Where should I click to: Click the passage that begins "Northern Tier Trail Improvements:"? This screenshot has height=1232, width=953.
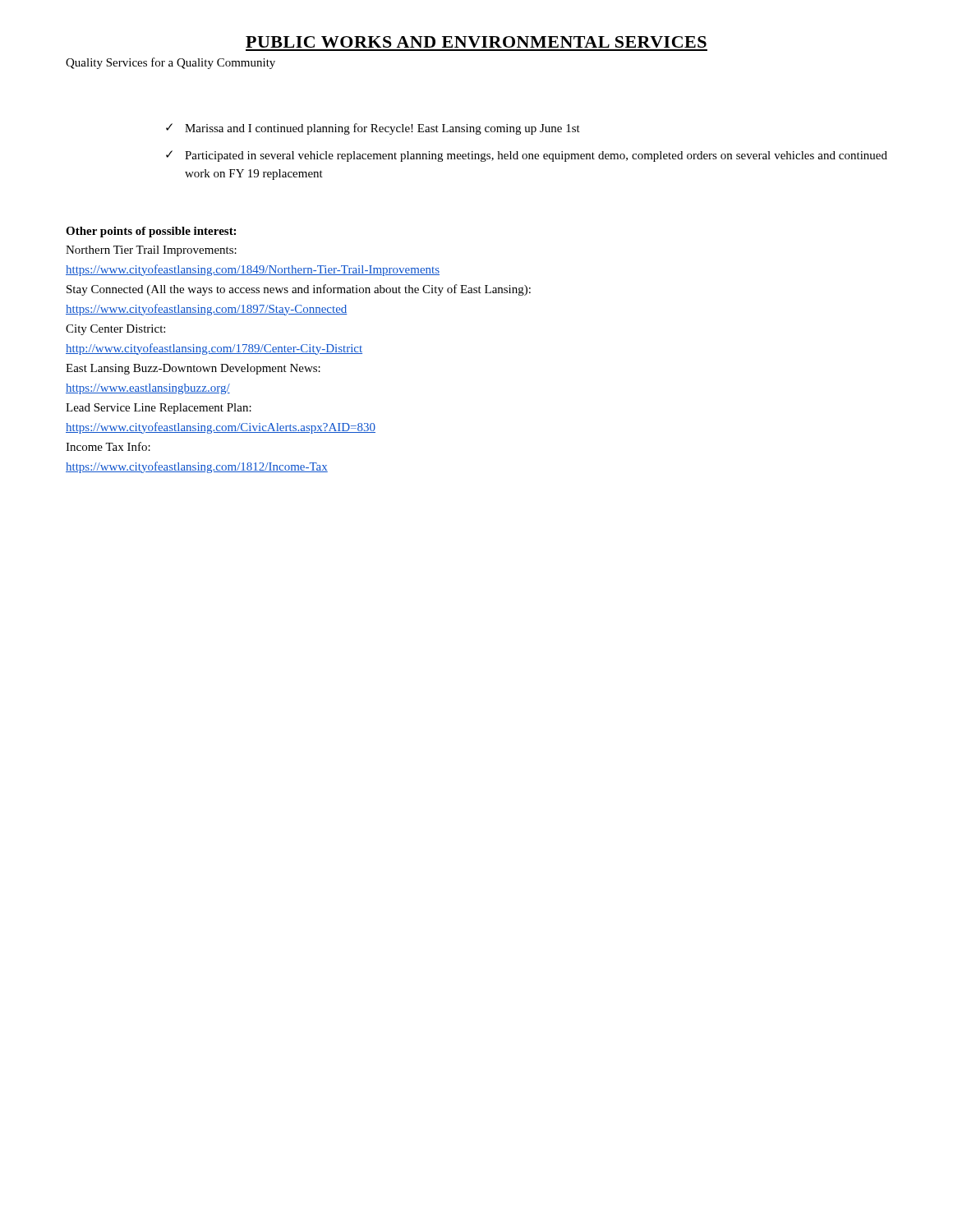299,358
